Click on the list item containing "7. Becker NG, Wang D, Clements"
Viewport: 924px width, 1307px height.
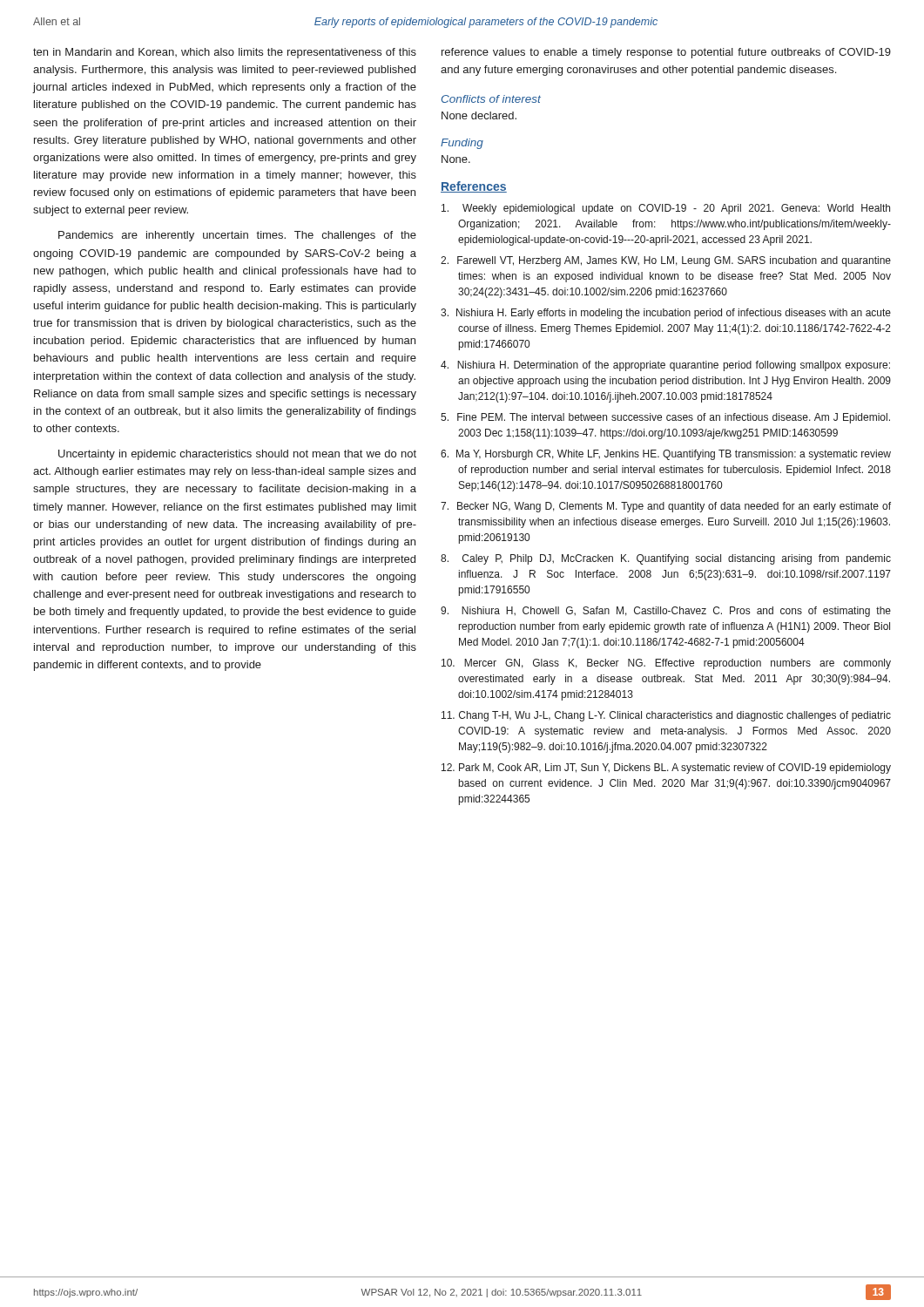tap(666, 522)
